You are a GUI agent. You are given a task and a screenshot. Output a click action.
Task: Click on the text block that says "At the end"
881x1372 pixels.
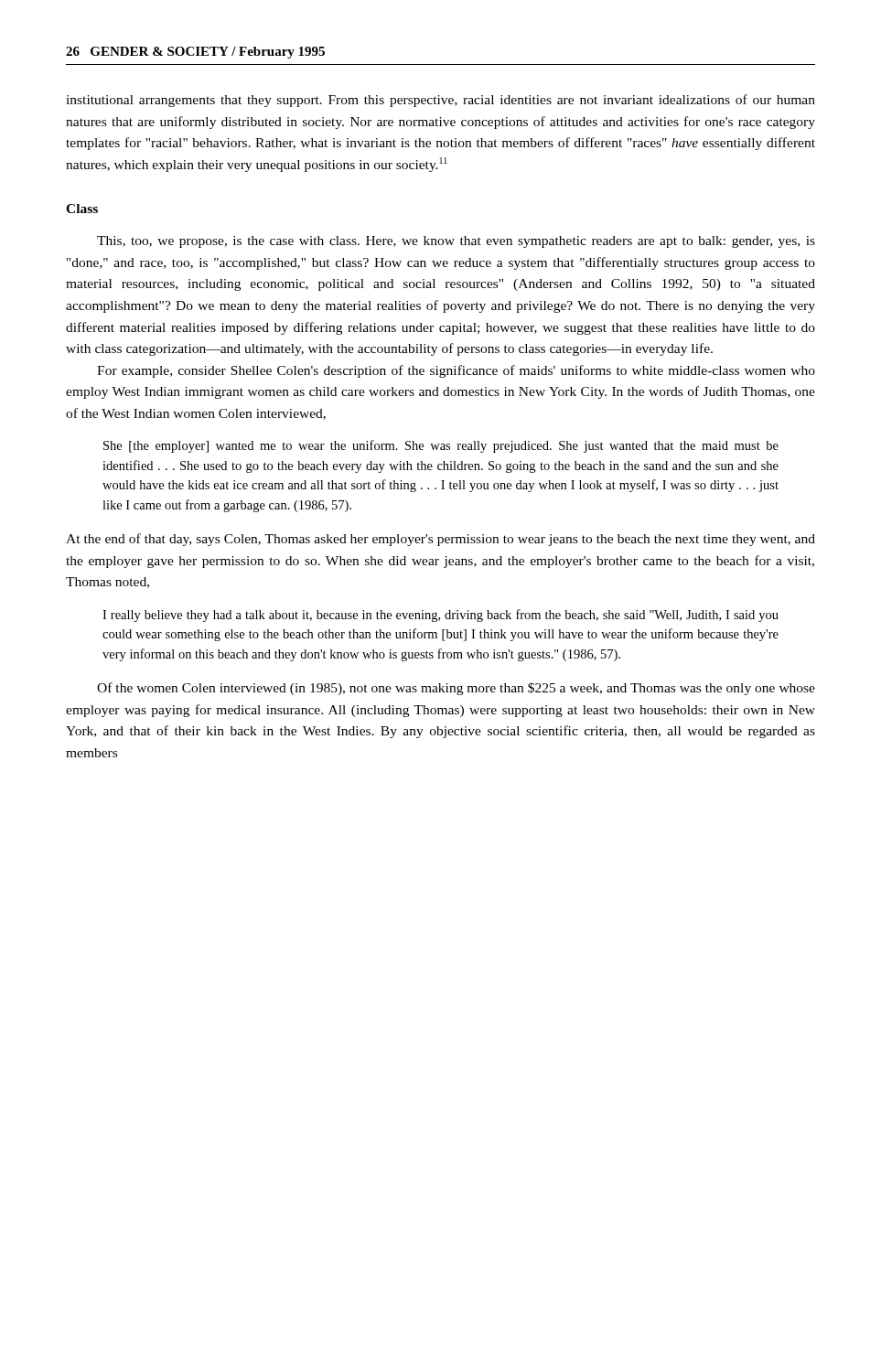440,560
